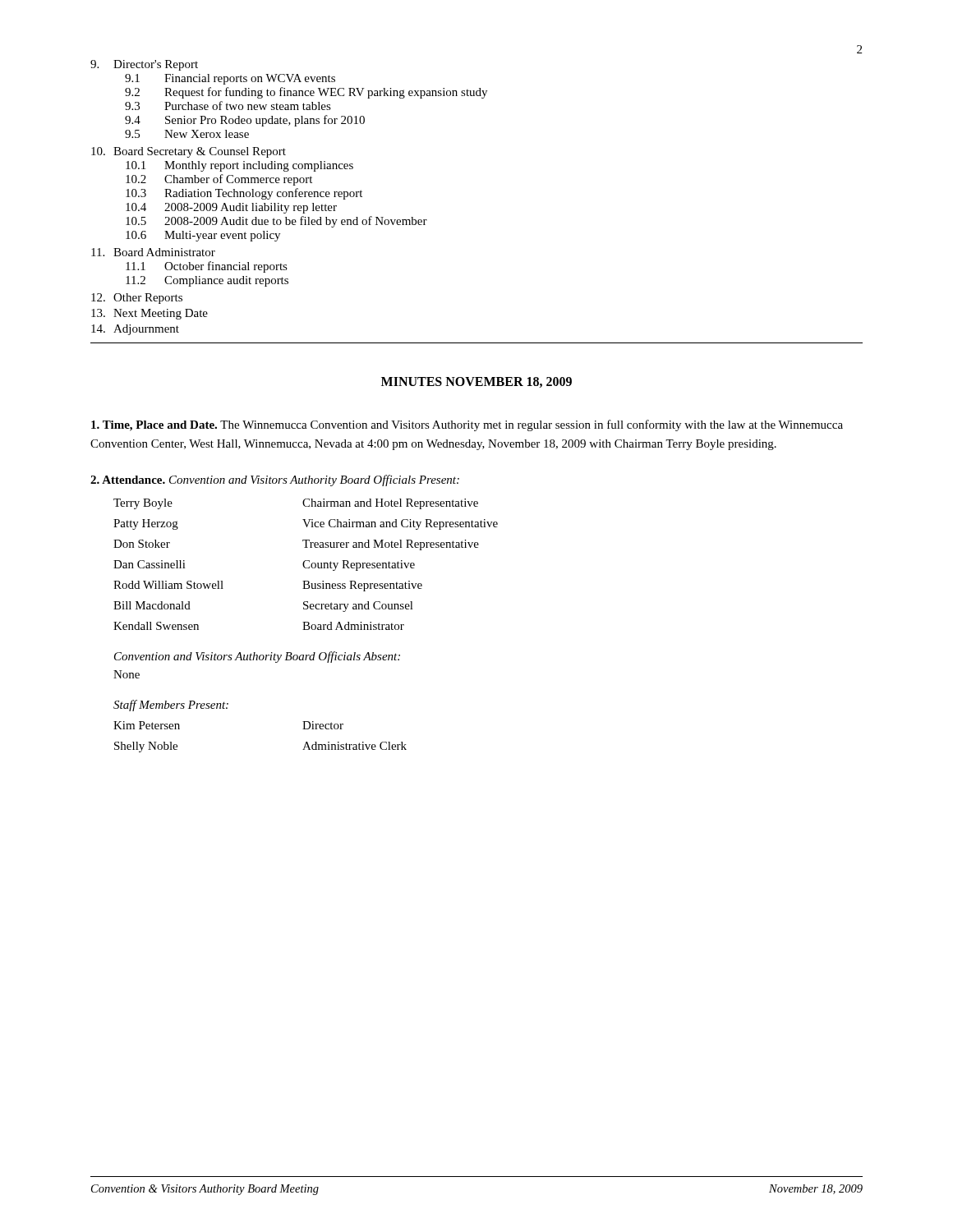This screenshot has width=953, height=1232.
Task: Click on the list item with the text "14. Adjournment"
Action: click(x=135, y=330)
